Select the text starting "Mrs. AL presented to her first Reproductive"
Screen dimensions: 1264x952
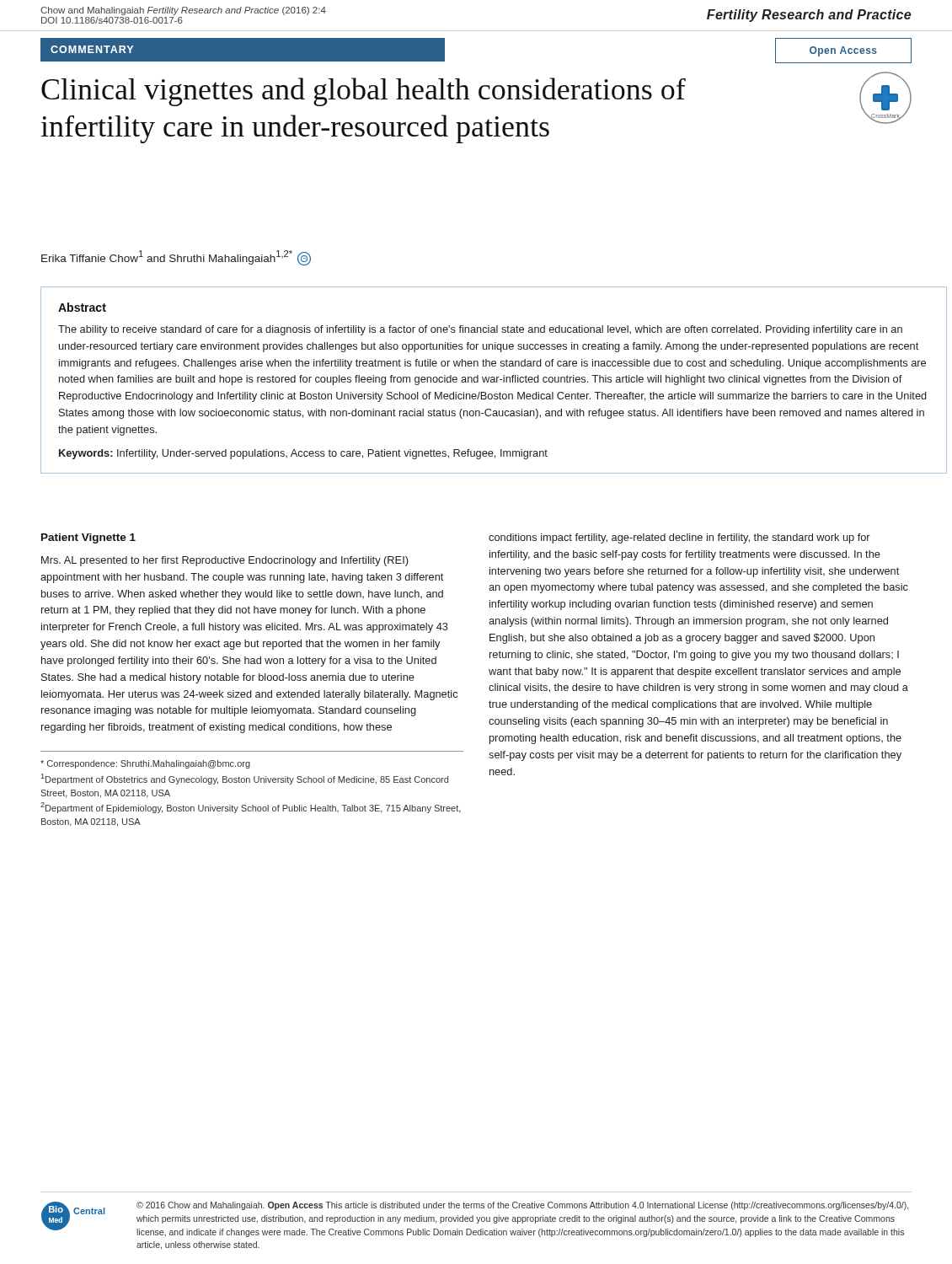pos(249,643)
